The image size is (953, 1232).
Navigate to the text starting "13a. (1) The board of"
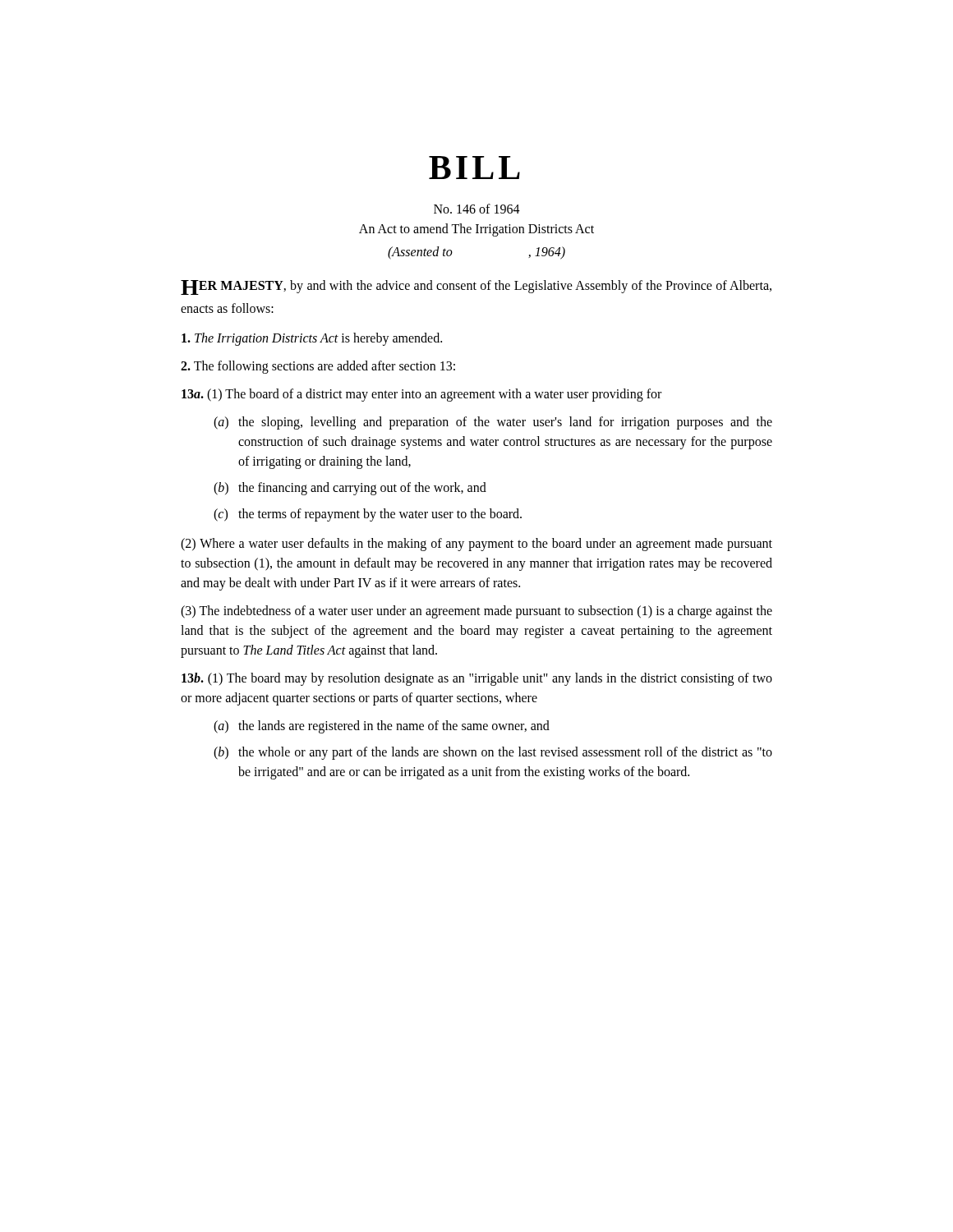421,394
